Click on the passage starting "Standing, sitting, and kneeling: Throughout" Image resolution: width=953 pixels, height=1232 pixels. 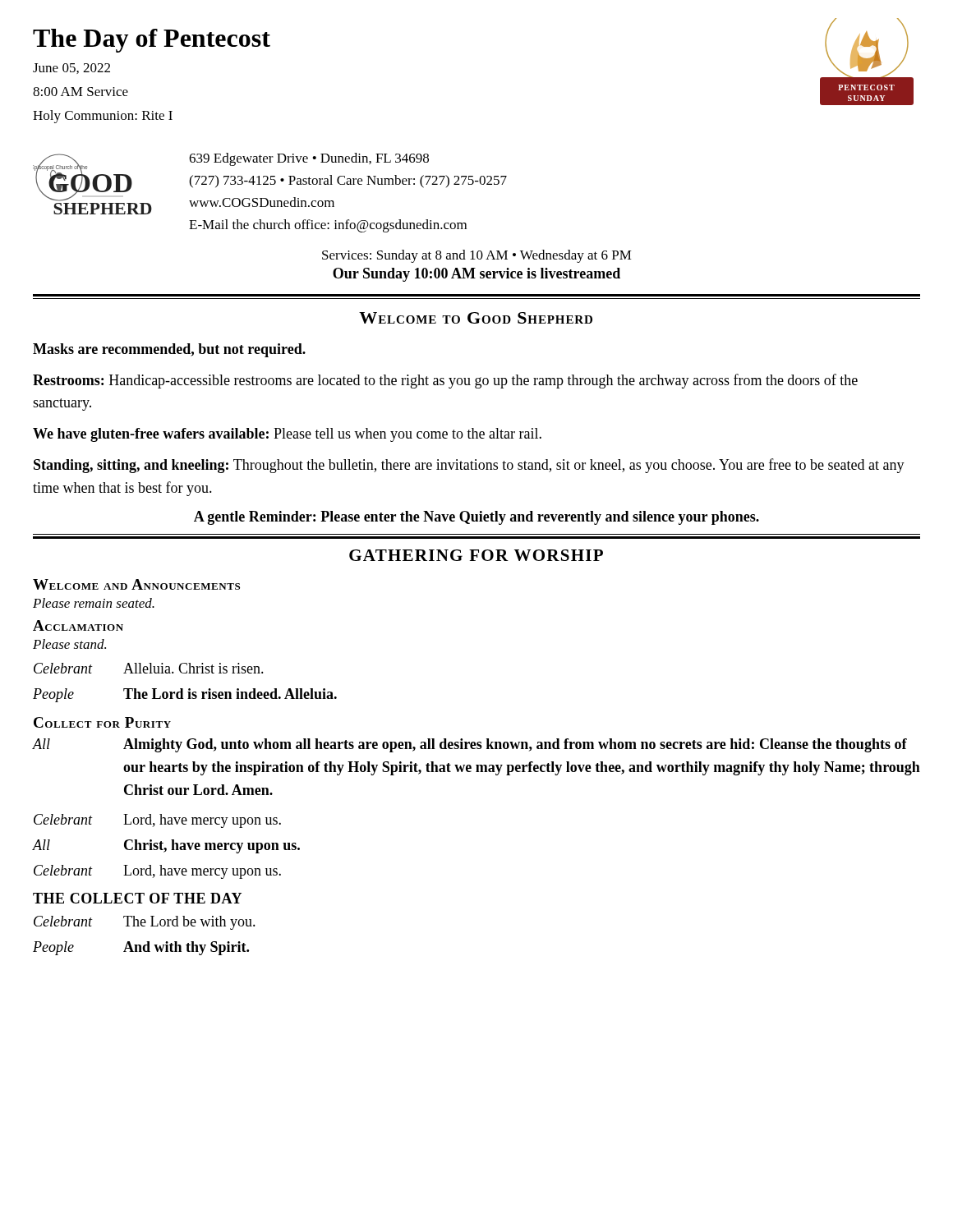[468, 477]
